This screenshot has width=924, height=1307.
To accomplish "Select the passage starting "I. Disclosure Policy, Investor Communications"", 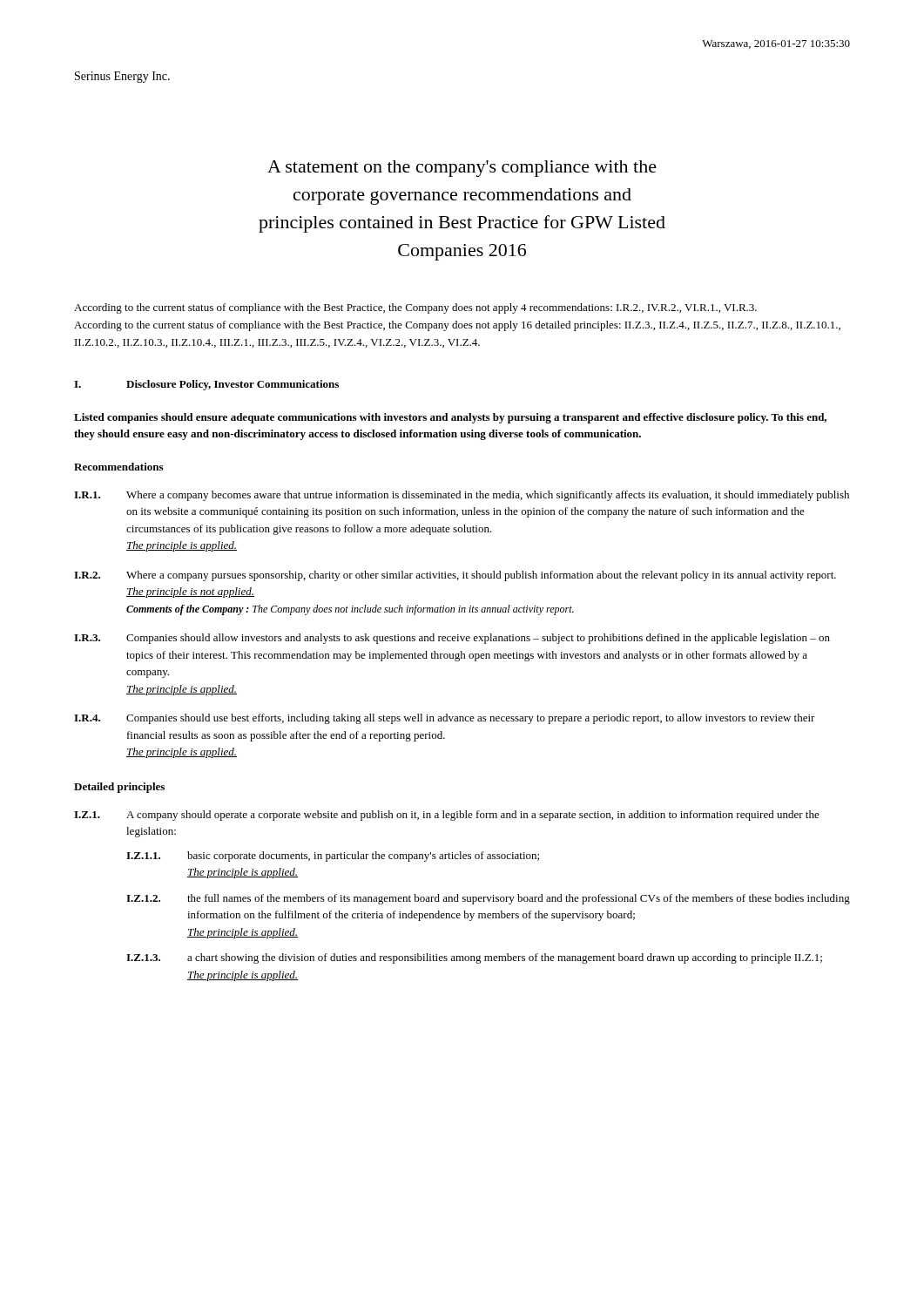I will click(x=207, y=384).
